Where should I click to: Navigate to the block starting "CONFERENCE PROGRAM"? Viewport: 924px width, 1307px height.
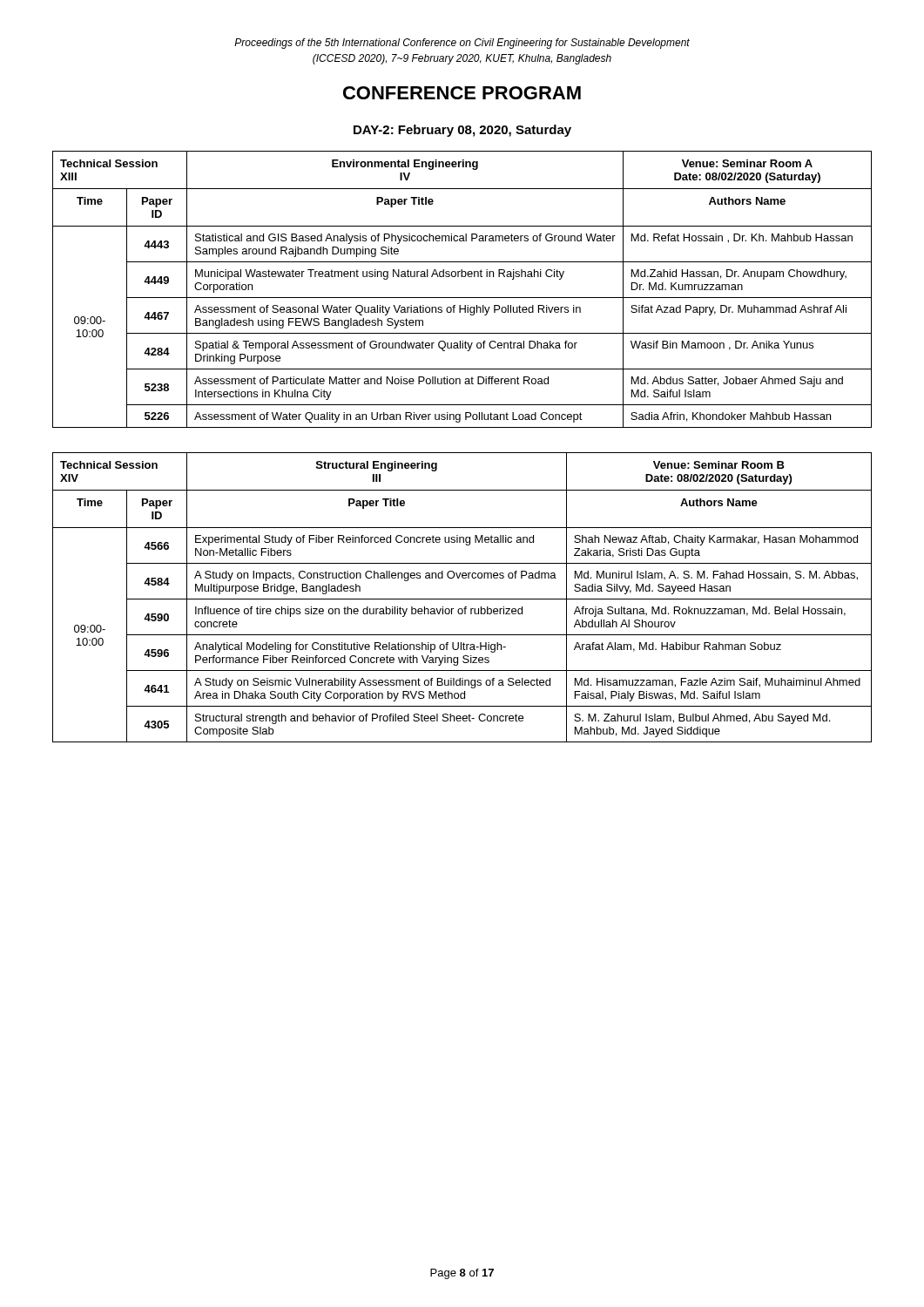coord(462,93)
